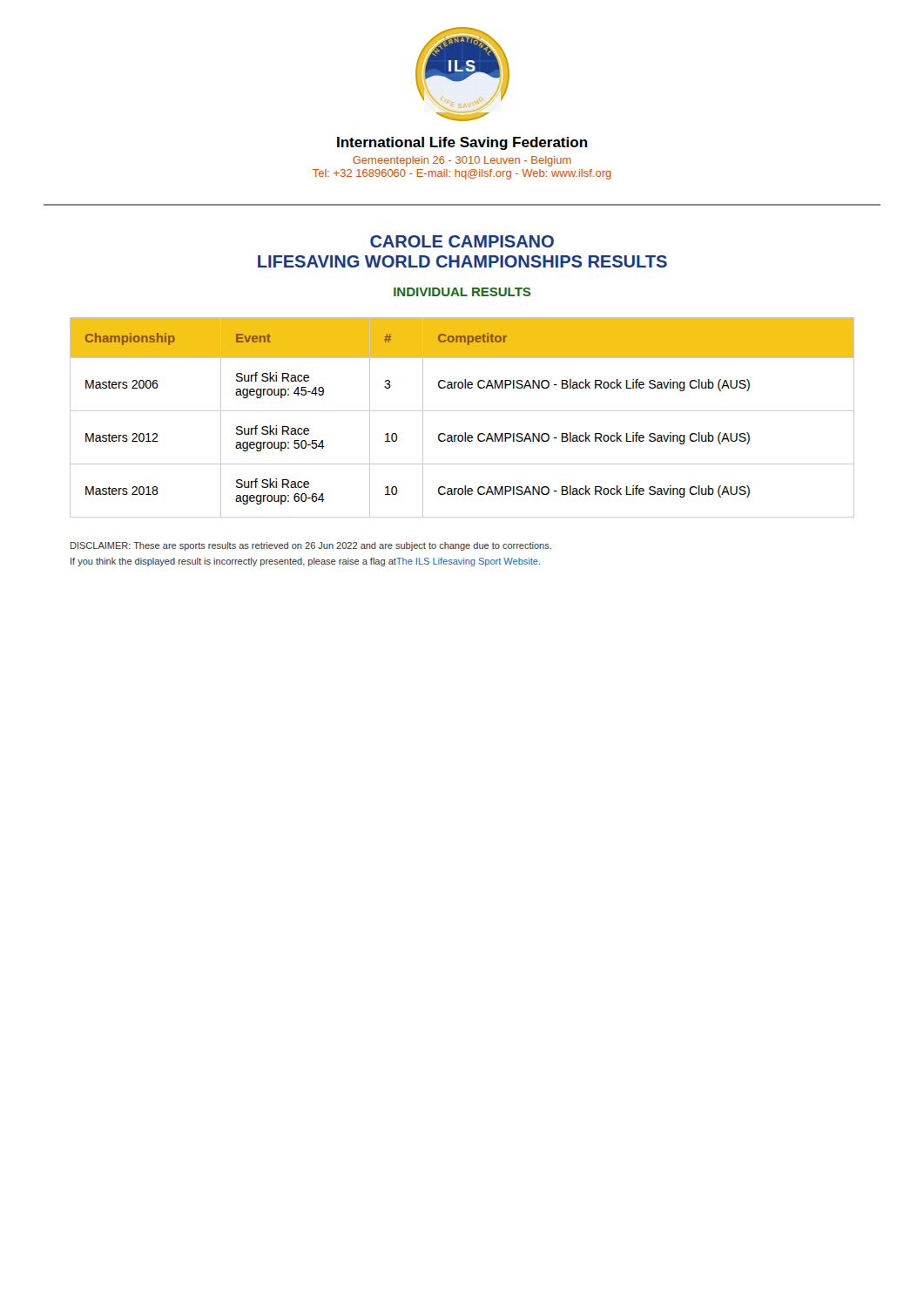Click the passage that begins "DISCLAIMER: These are sports results as retrieved on"
Image resolution: width=924 pixels, height=1307 pixels.
pos(311,545)
